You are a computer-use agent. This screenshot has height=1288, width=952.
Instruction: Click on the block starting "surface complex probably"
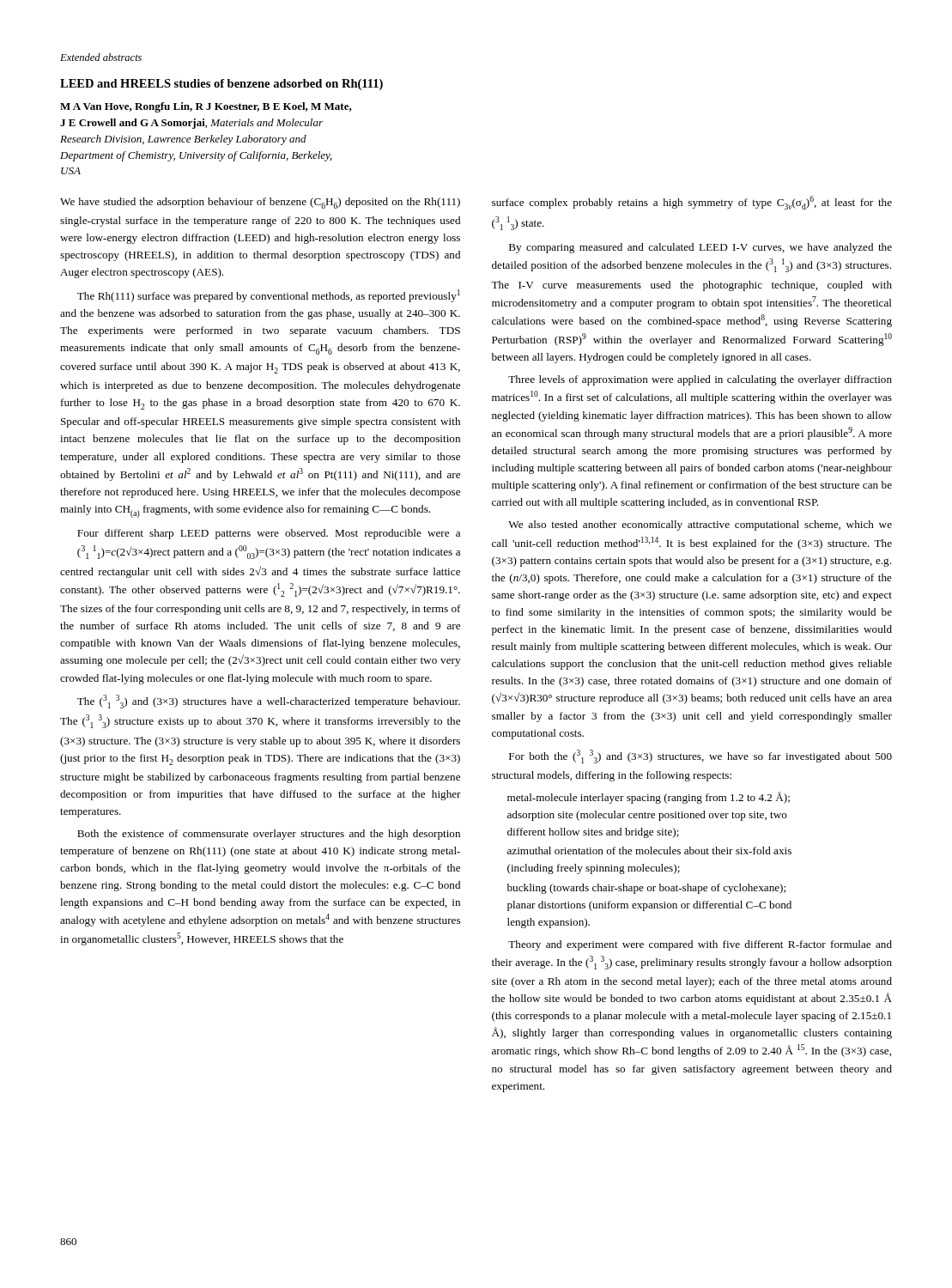(692, 489)
